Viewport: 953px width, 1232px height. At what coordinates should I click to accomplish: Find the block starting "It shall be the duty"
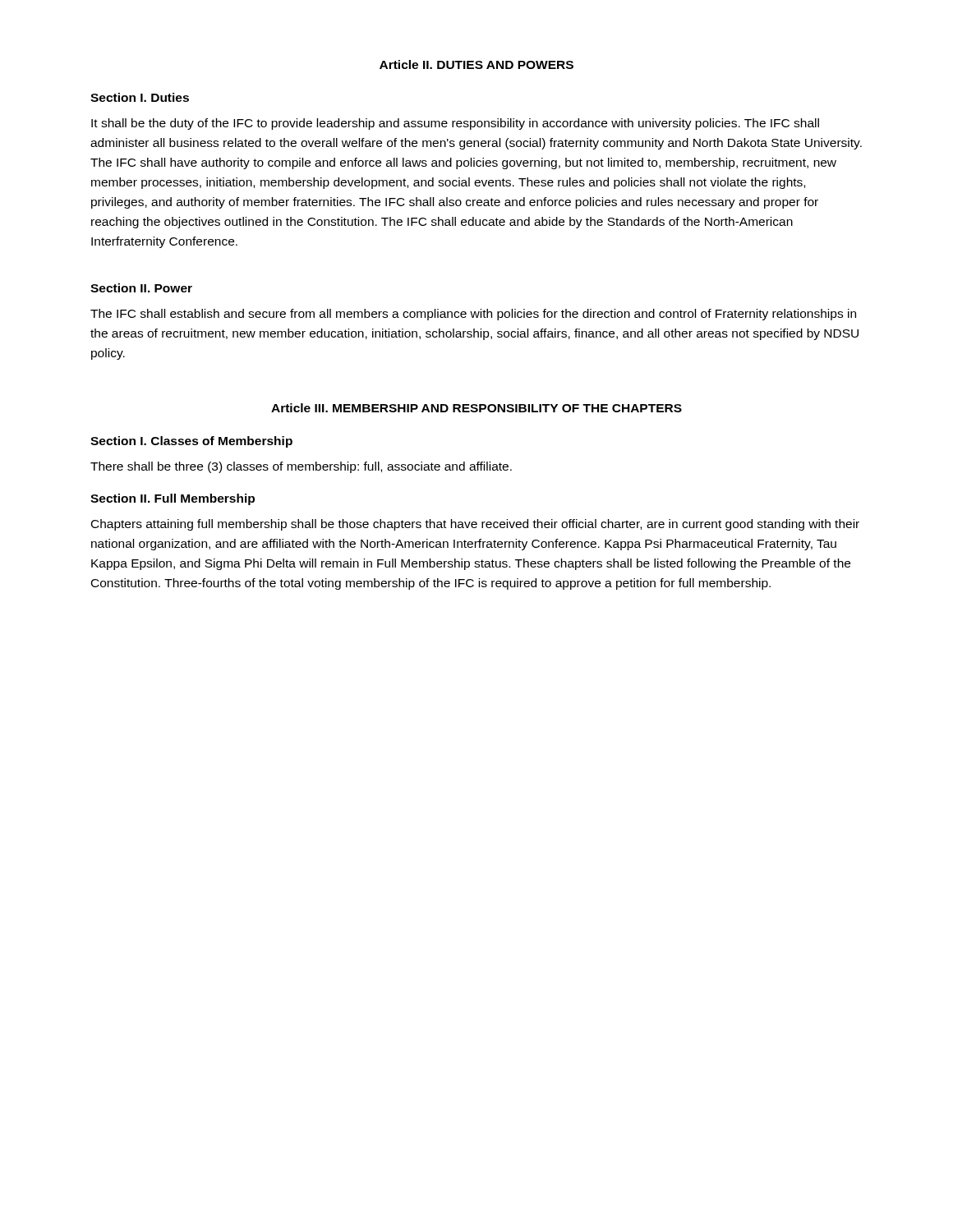[x=476, y=182]
